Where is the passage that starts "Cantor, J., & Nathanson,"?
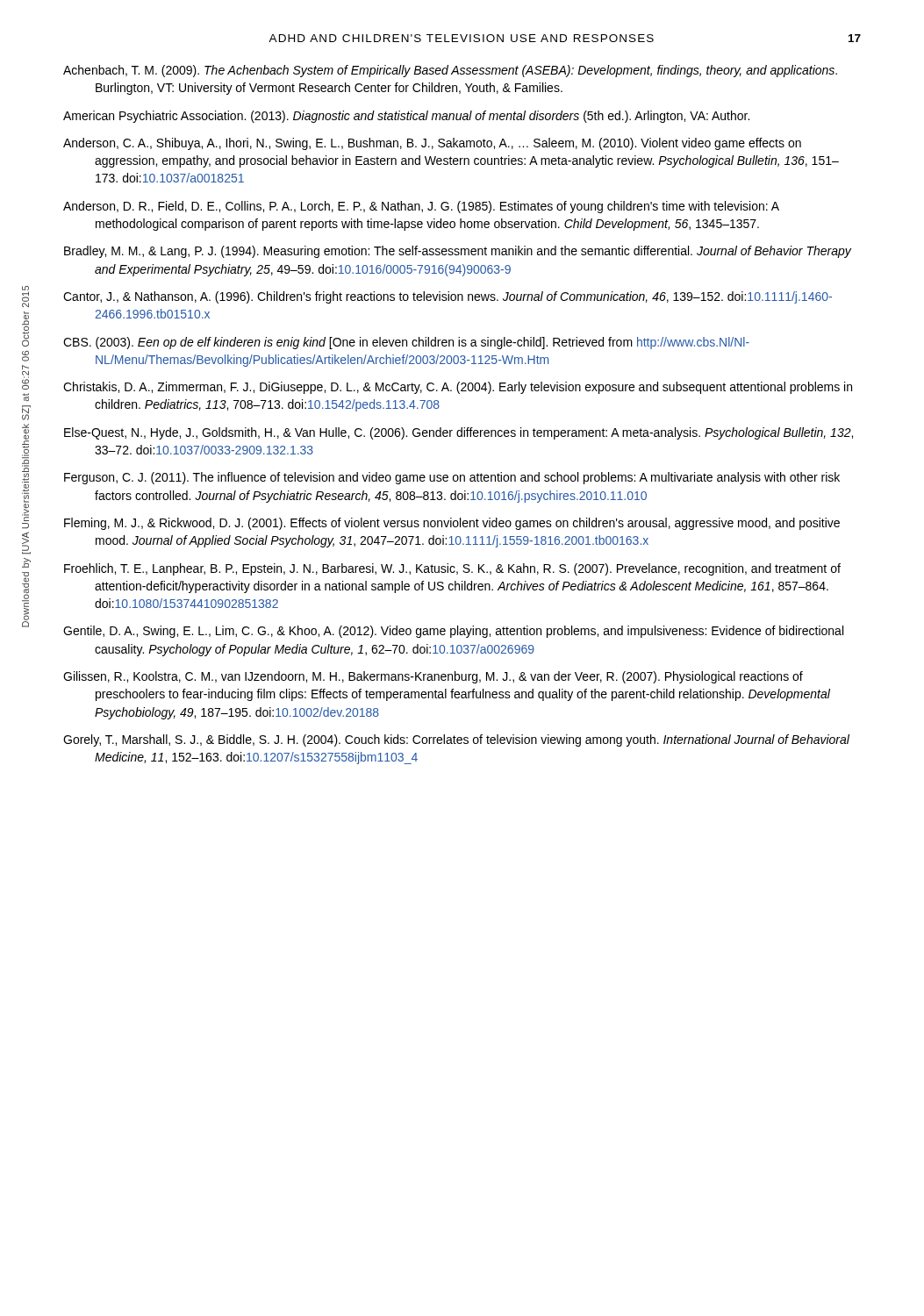924x1316 pixels. click(462, 306)
